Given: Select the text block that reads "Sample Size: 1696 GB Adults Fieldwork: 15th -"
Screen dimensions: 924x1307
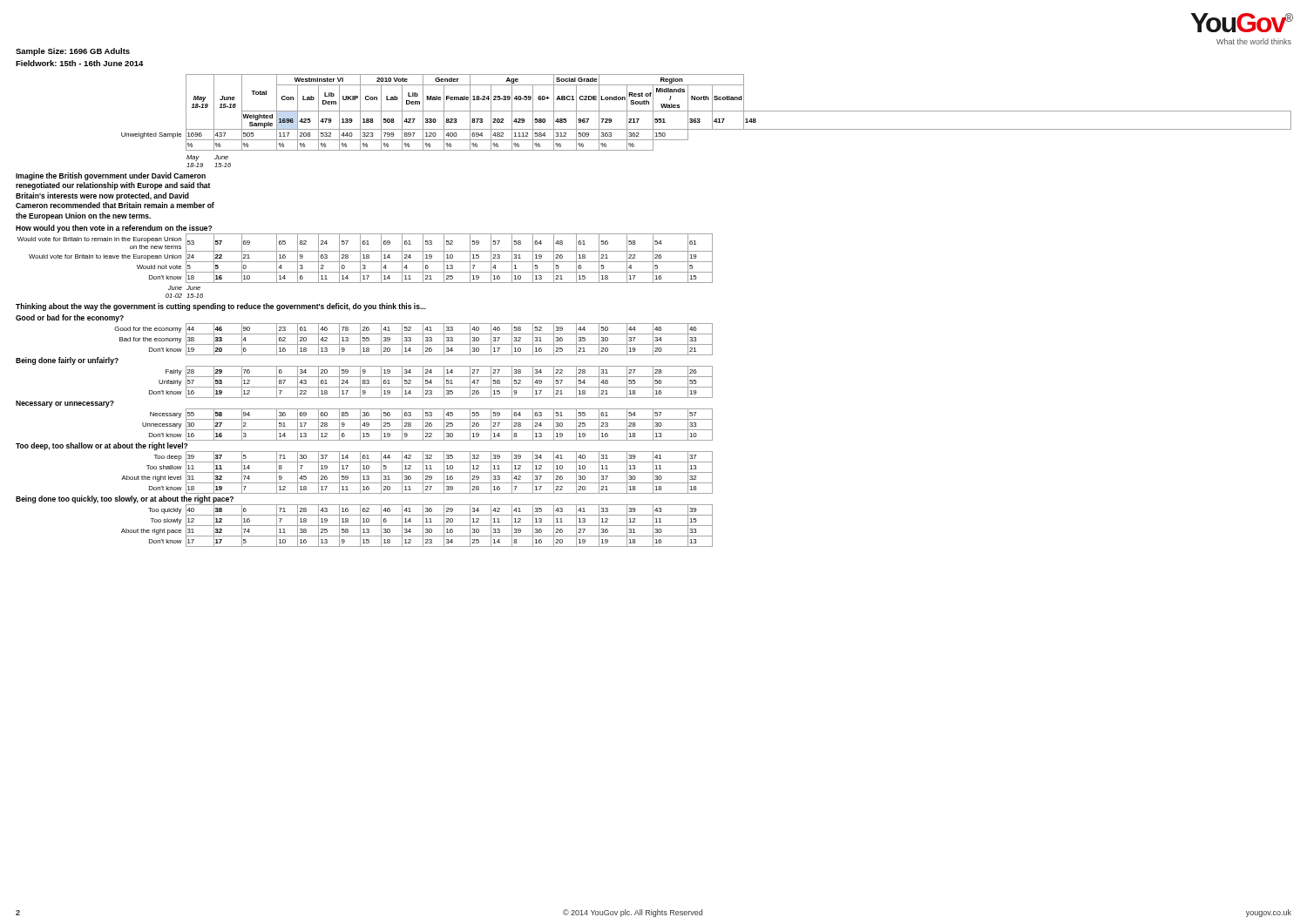Looking at the screenshot, I should point(79,57).
